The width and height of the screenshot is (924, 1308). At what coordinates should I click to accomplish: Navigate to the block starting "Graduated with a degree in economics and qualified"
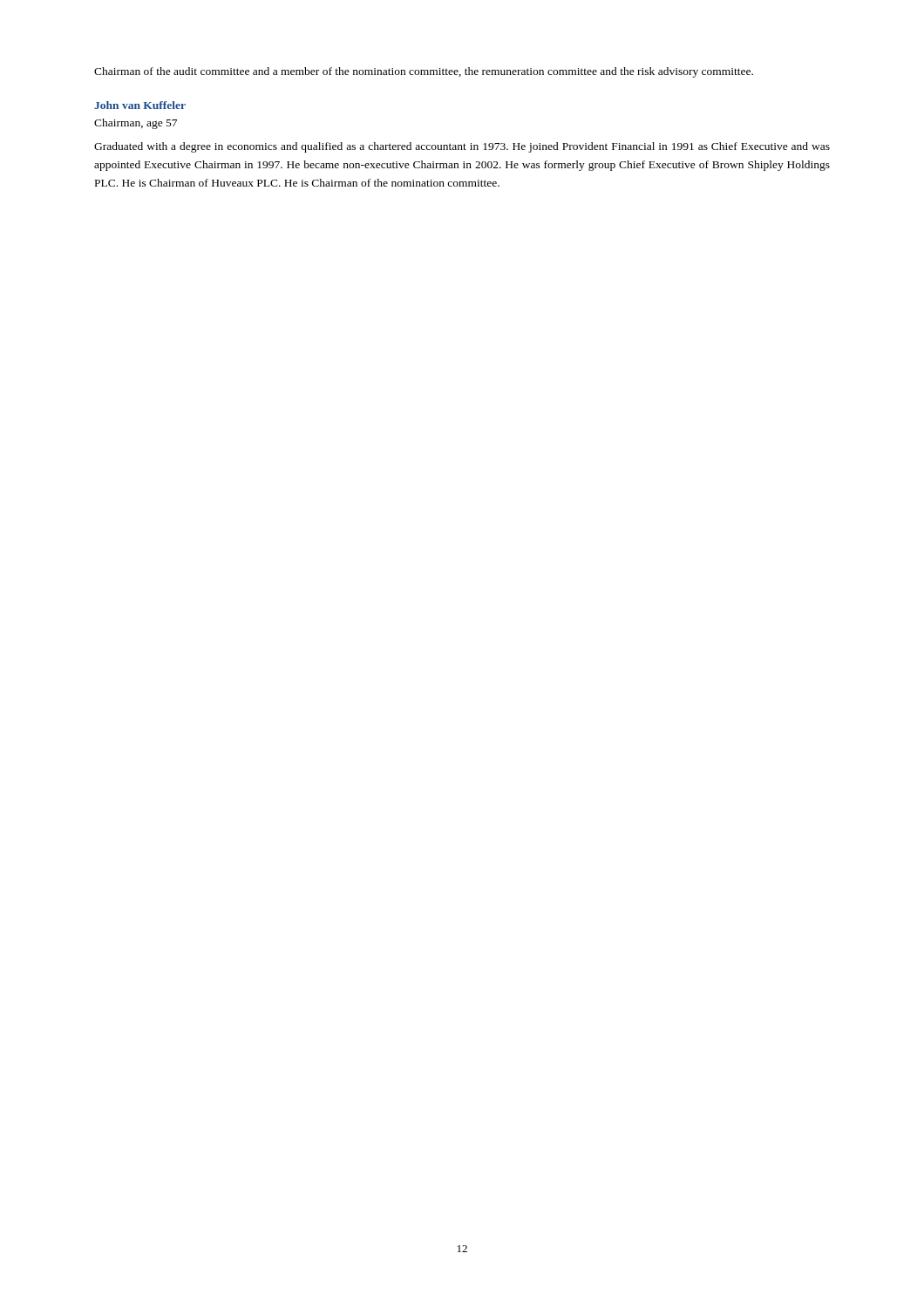[x=462, y=164]
